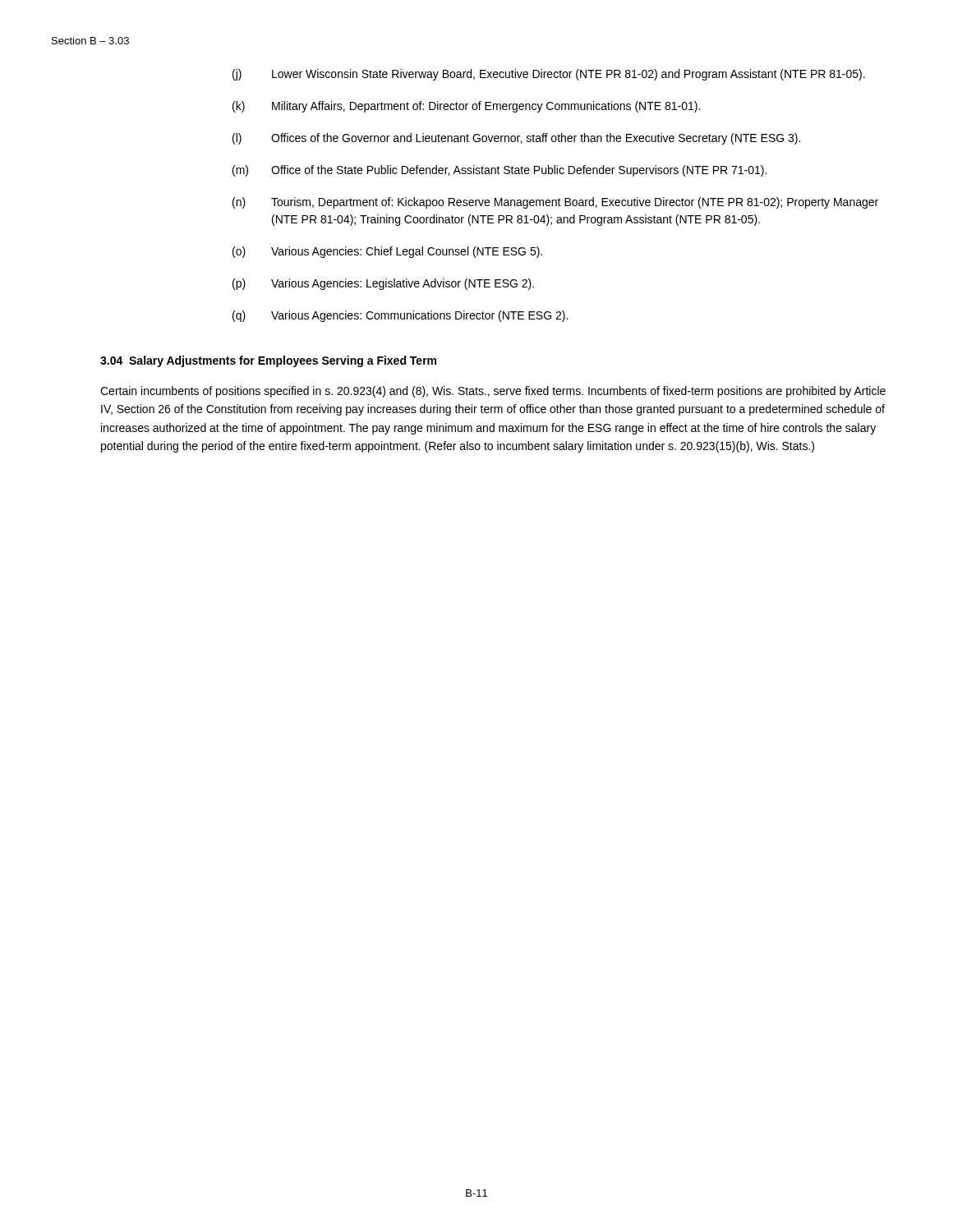Image resolution: width=953 pixels, height=1232 pixels.
Task: Locate the passage starting "(n) Tourism, Department of: Kickapoo Reserve Management Board,"
Action: (x=567, y=211)
